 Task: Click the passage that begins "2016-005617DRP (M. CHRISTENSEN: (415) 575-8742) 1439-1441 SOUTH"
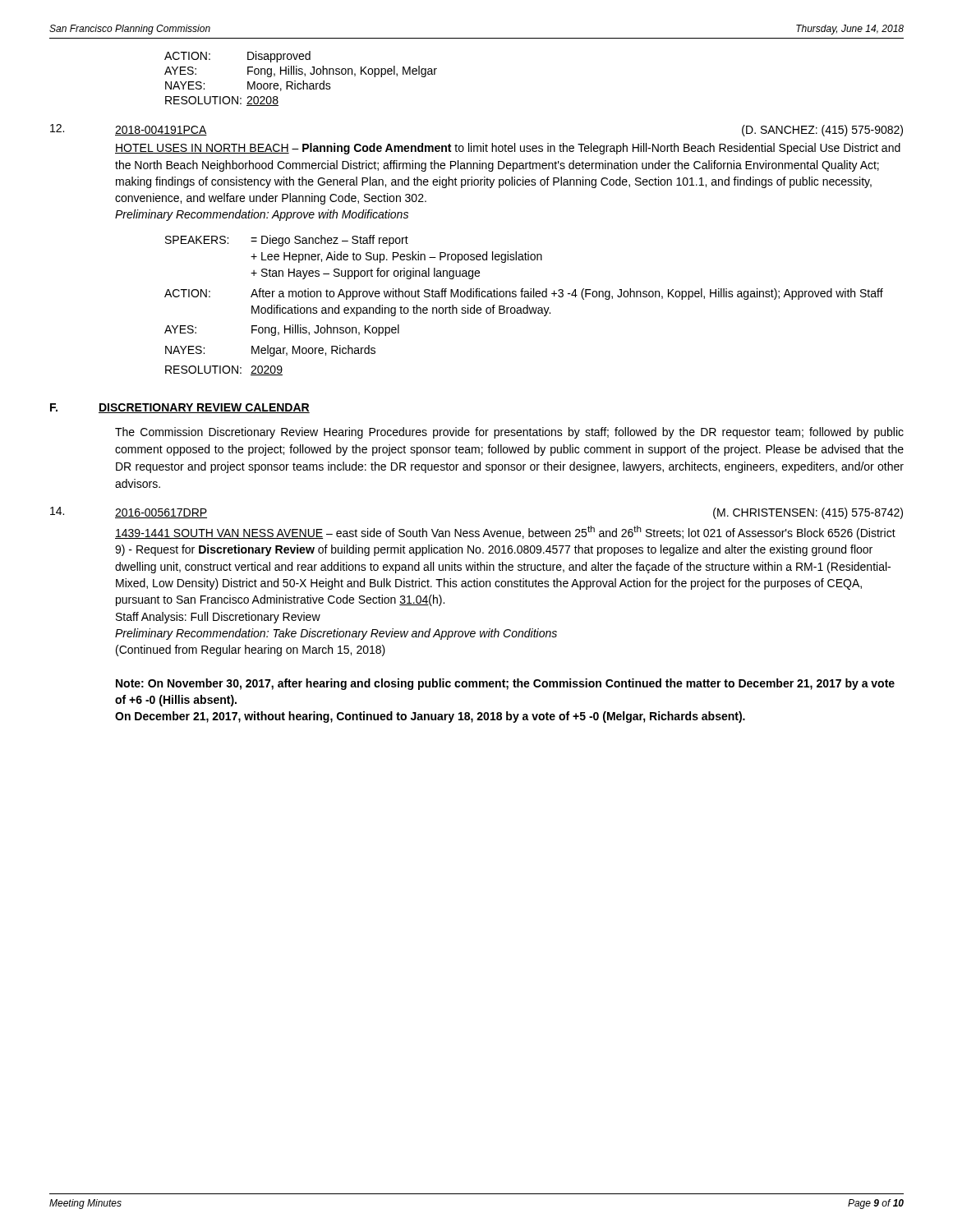(x=161, y=512)
